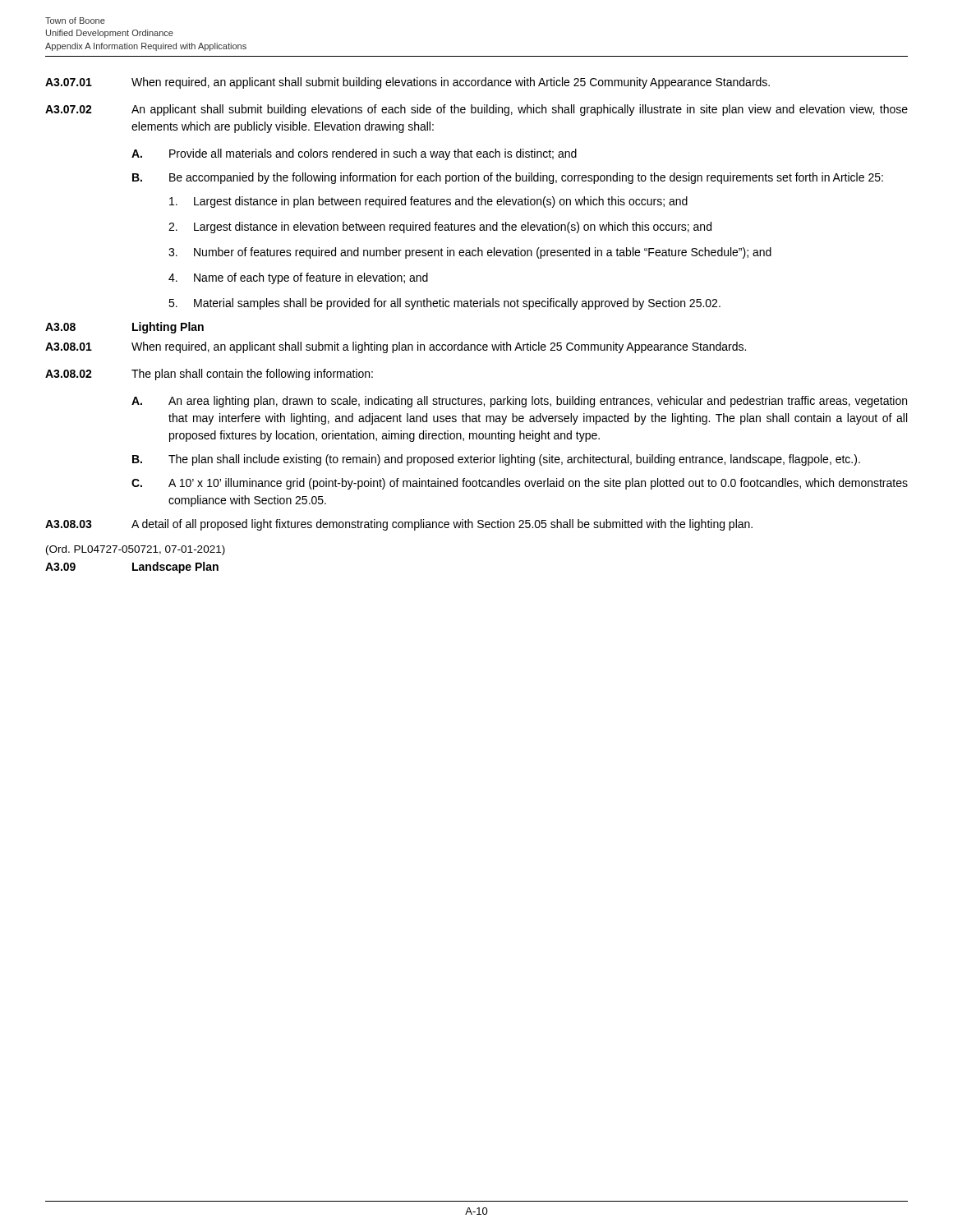Click on the list item containing "C. A 10’"

tap(520, 492)
